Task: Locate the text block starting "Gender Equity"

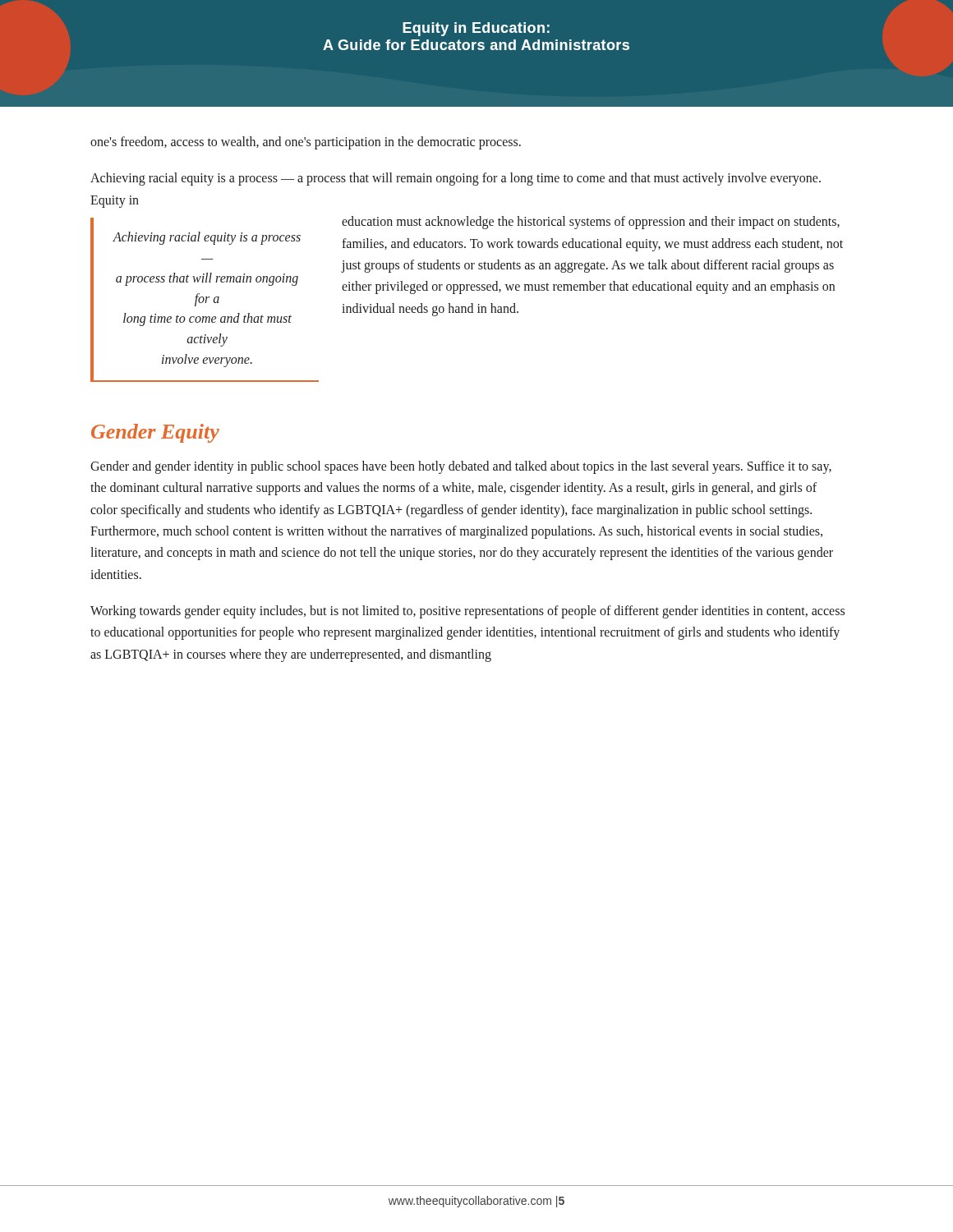Action: pos(155,433)
